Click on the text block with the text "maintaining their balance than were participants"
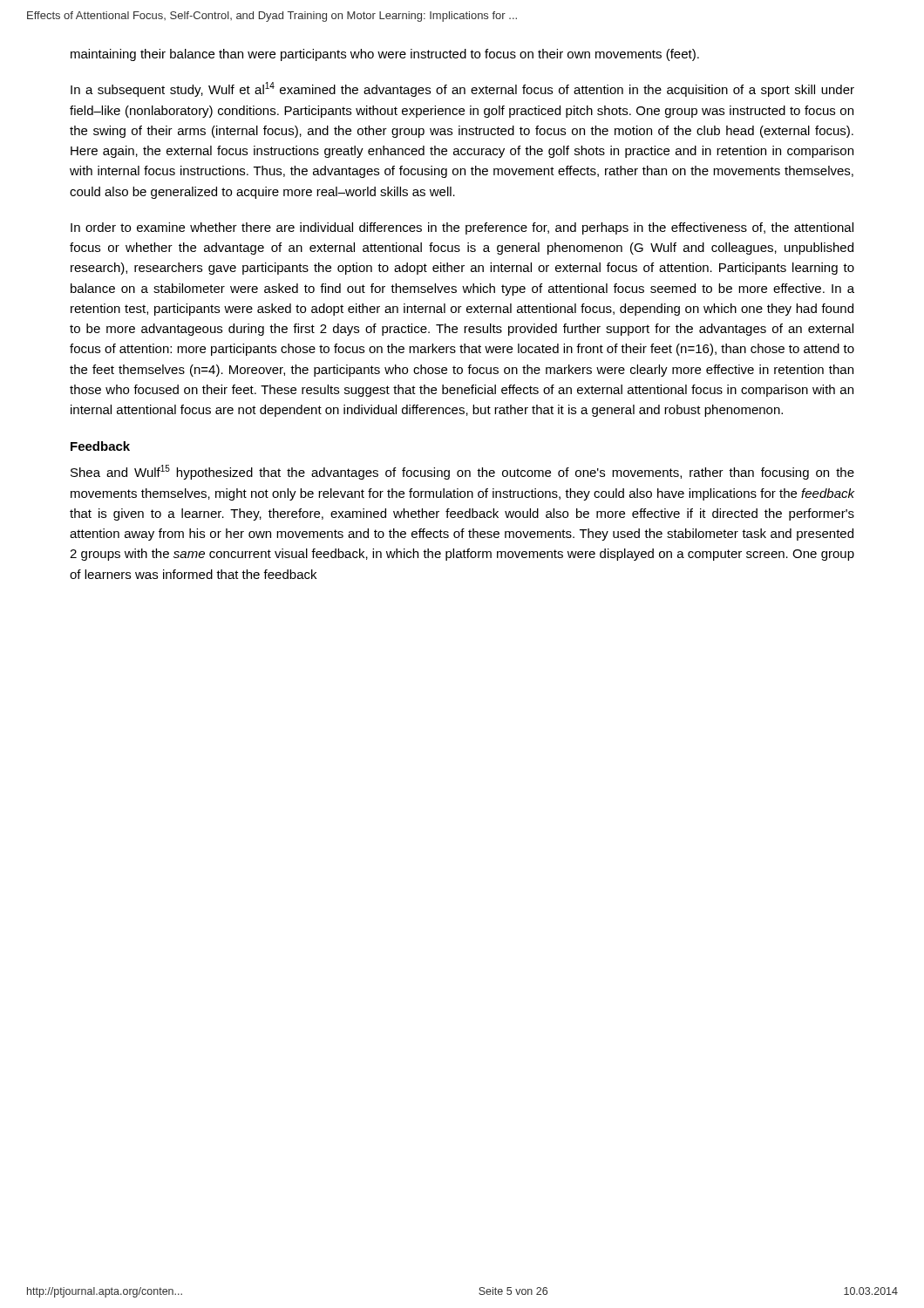The height and width of the screenshot is (1308, 924). tap(462, 54)
